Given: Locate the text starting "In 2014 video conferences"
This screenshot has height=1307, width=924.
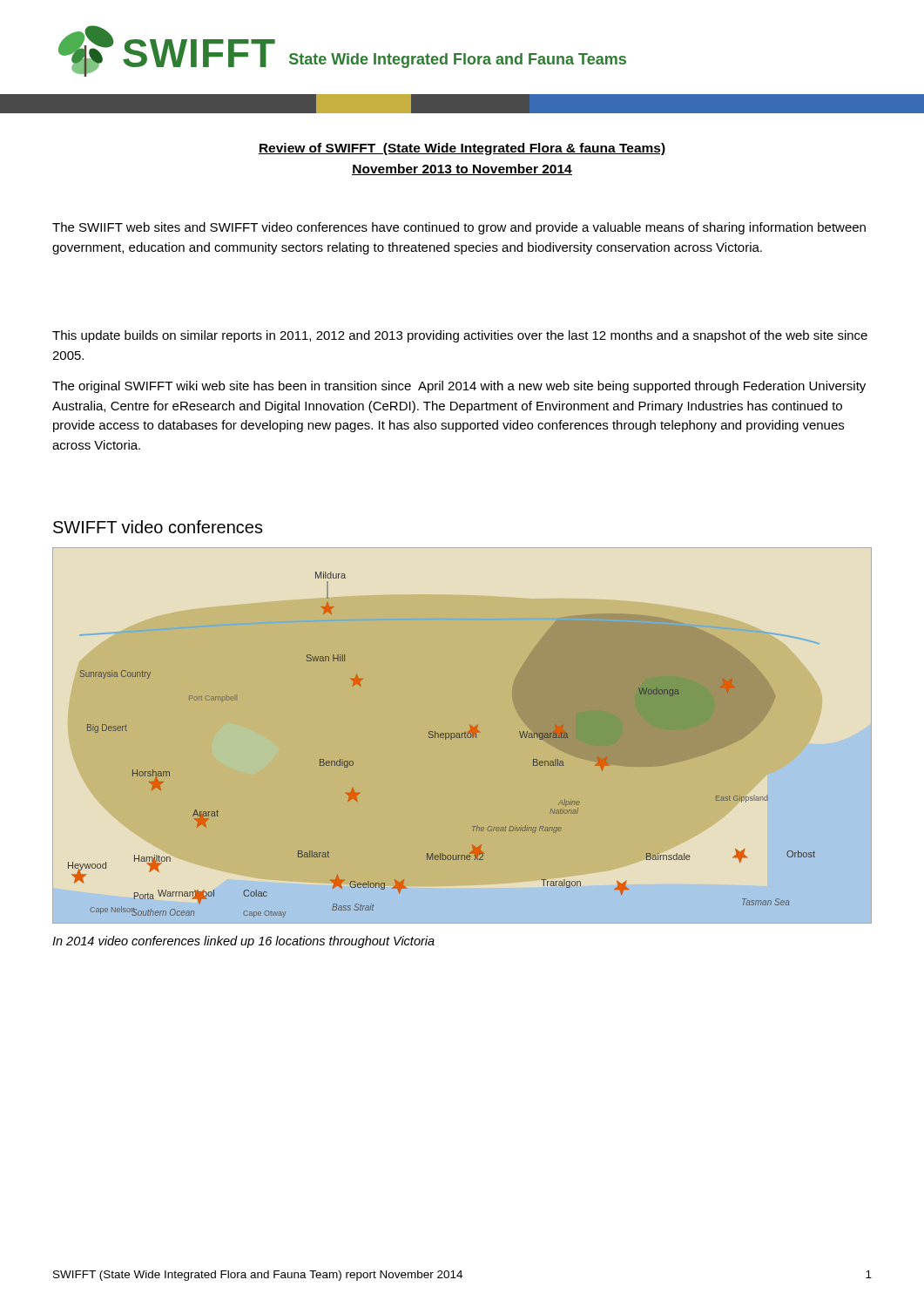Looking at the screenshot, I should pos(243,941).
